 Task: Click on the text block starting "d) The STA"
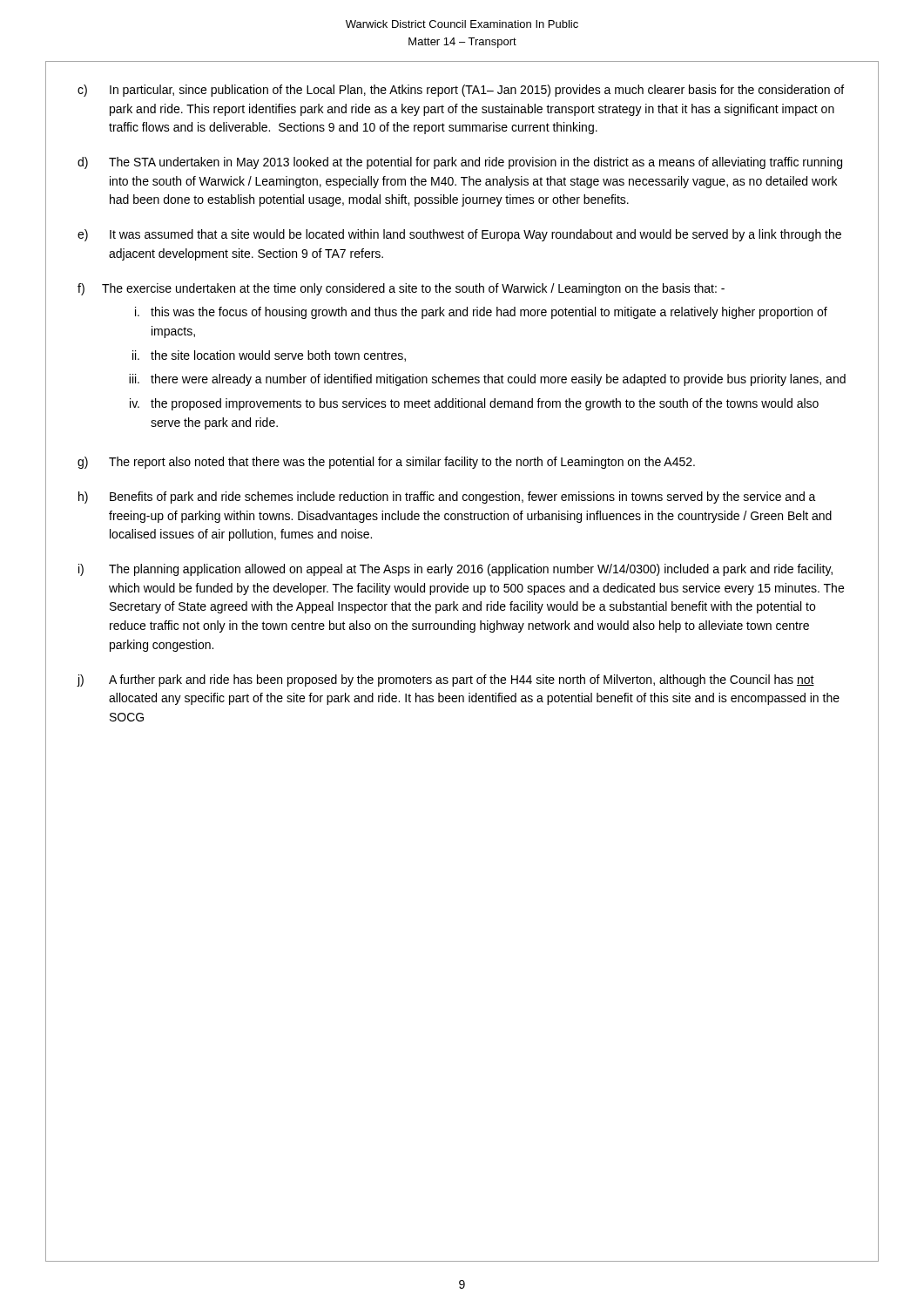coord(462,182)
